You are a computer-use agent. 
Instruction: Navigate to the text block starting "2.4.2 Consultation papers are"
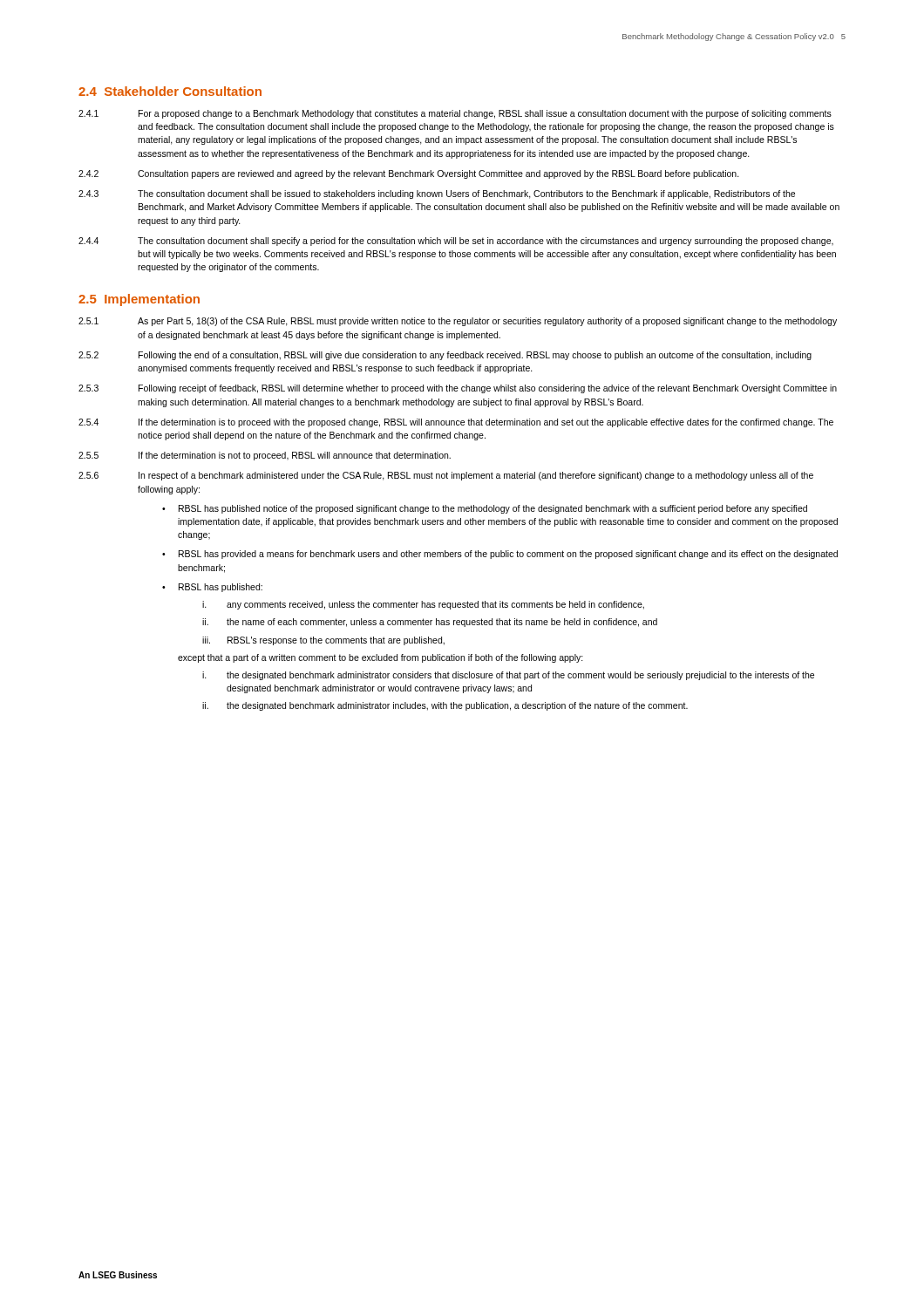click(462, 174)
